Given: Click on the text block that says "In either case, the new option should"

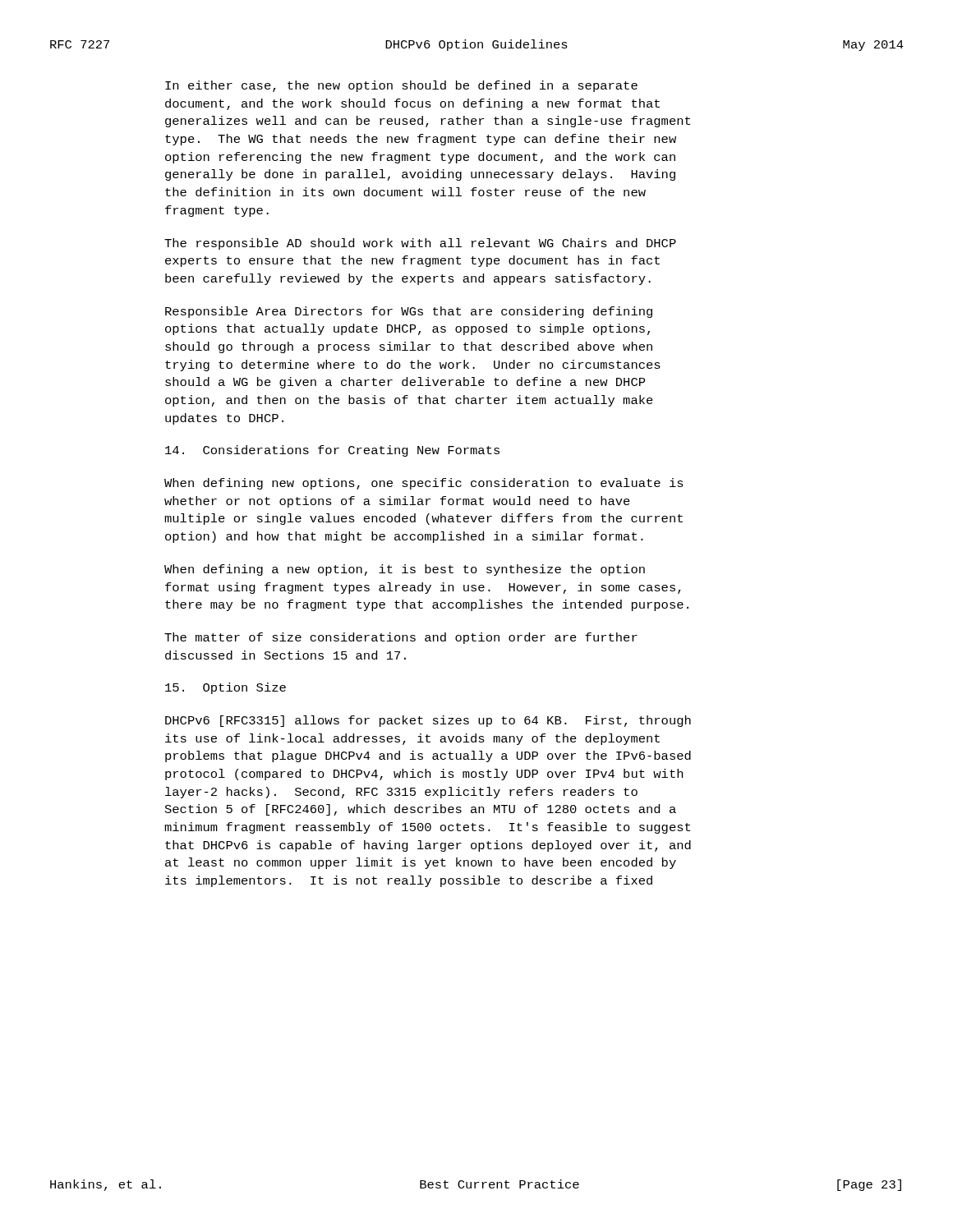Looking at the screenshot, I should [428, 149].
